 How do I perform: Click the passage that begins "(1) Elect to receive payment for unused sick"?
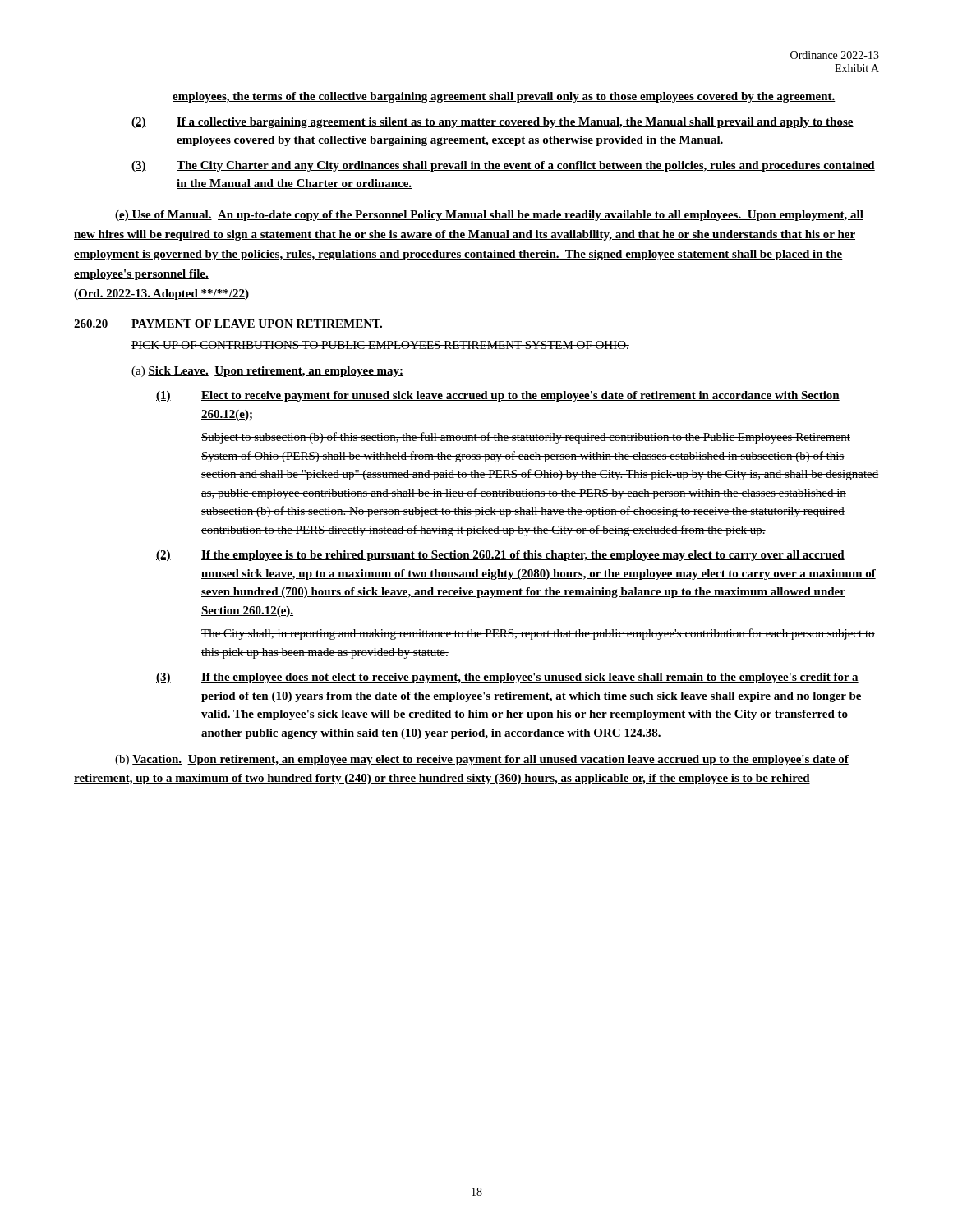pyautogui.click(x=518, y=404)
